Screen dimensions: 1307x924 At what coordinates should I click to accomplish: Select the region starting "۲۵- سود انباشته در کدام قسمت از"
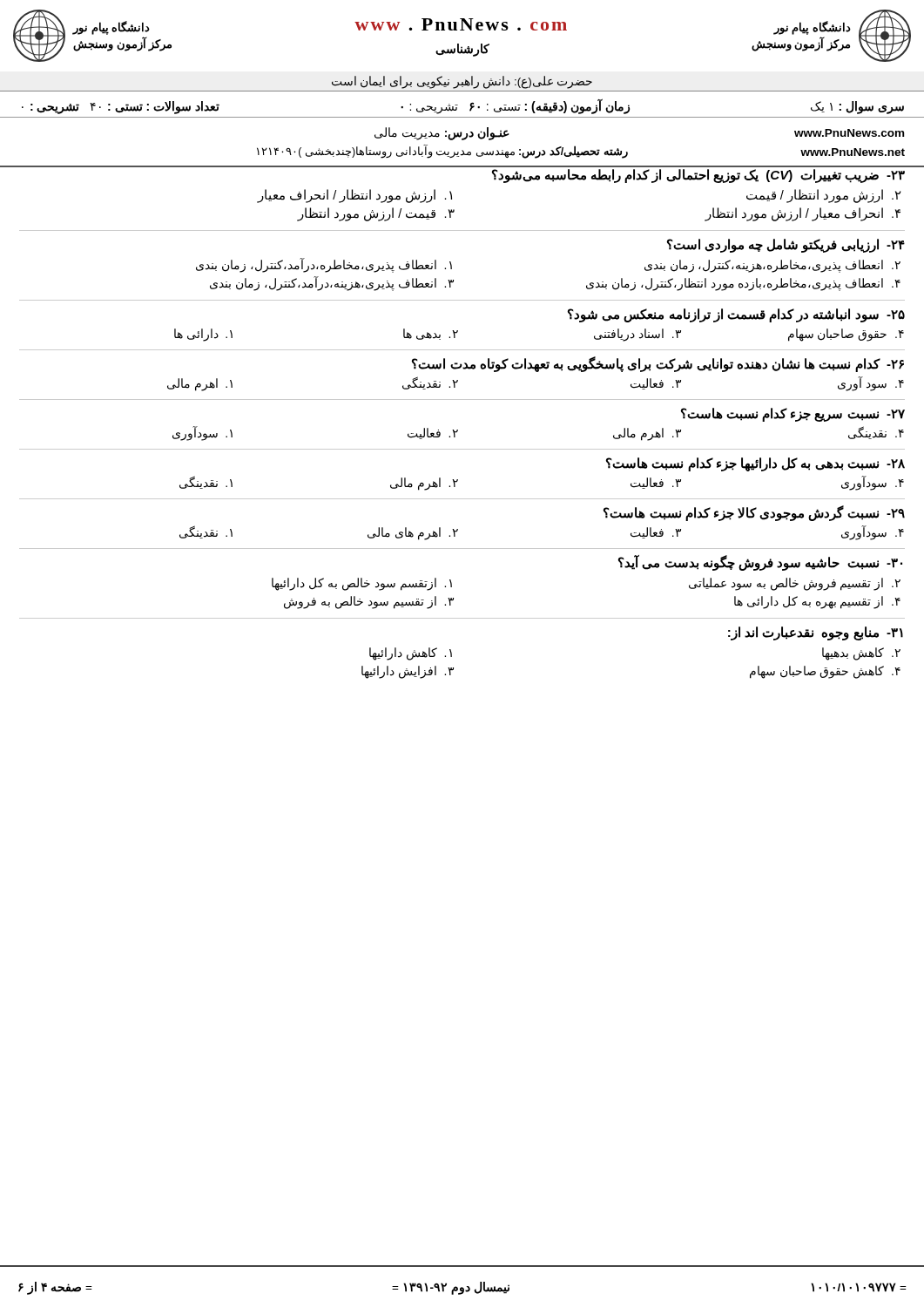coord(462,324)
